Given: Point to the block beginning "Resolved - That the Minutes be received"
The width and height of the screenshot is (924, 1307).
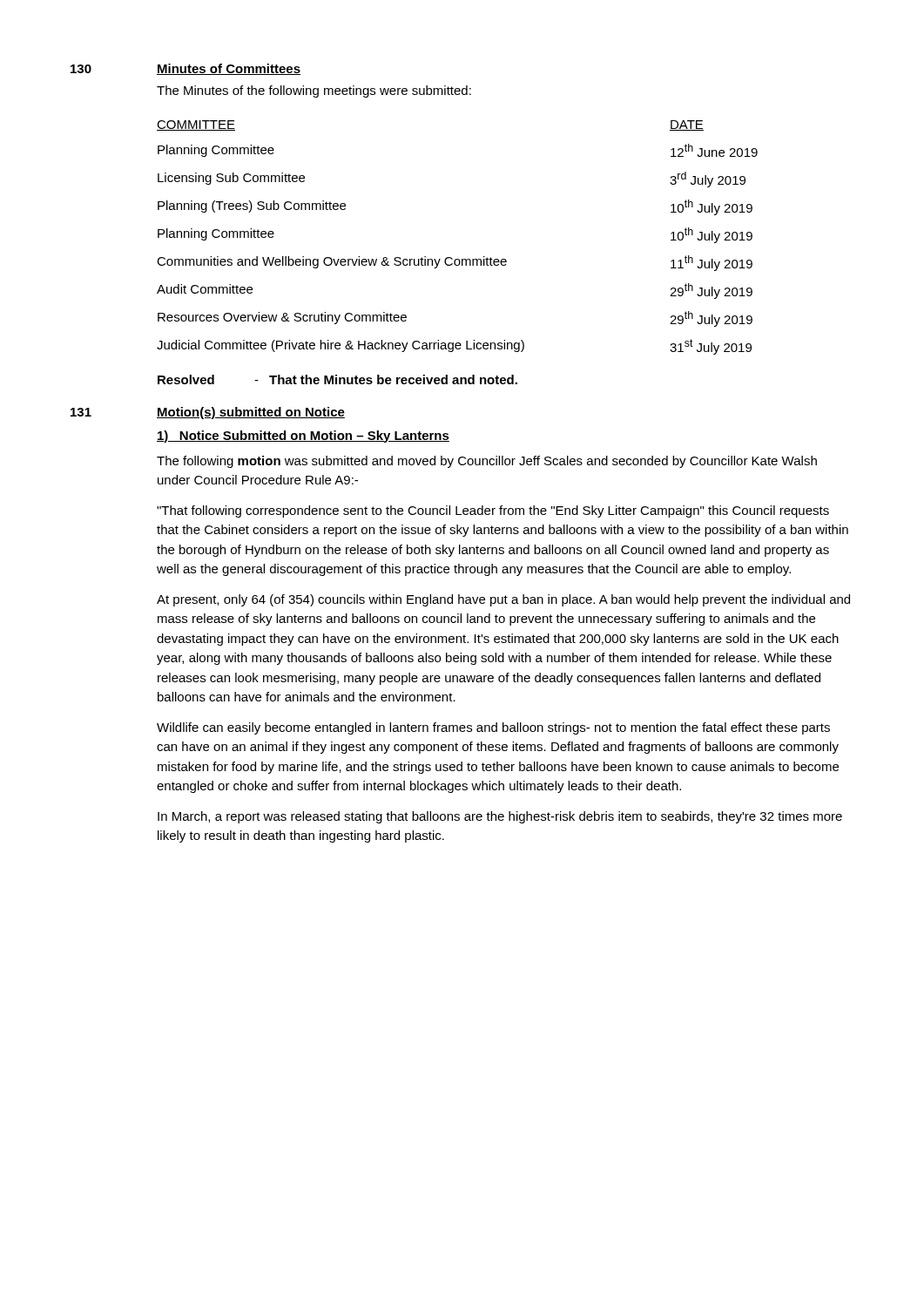Looking at the screenshot, I should tap(337, 379).
